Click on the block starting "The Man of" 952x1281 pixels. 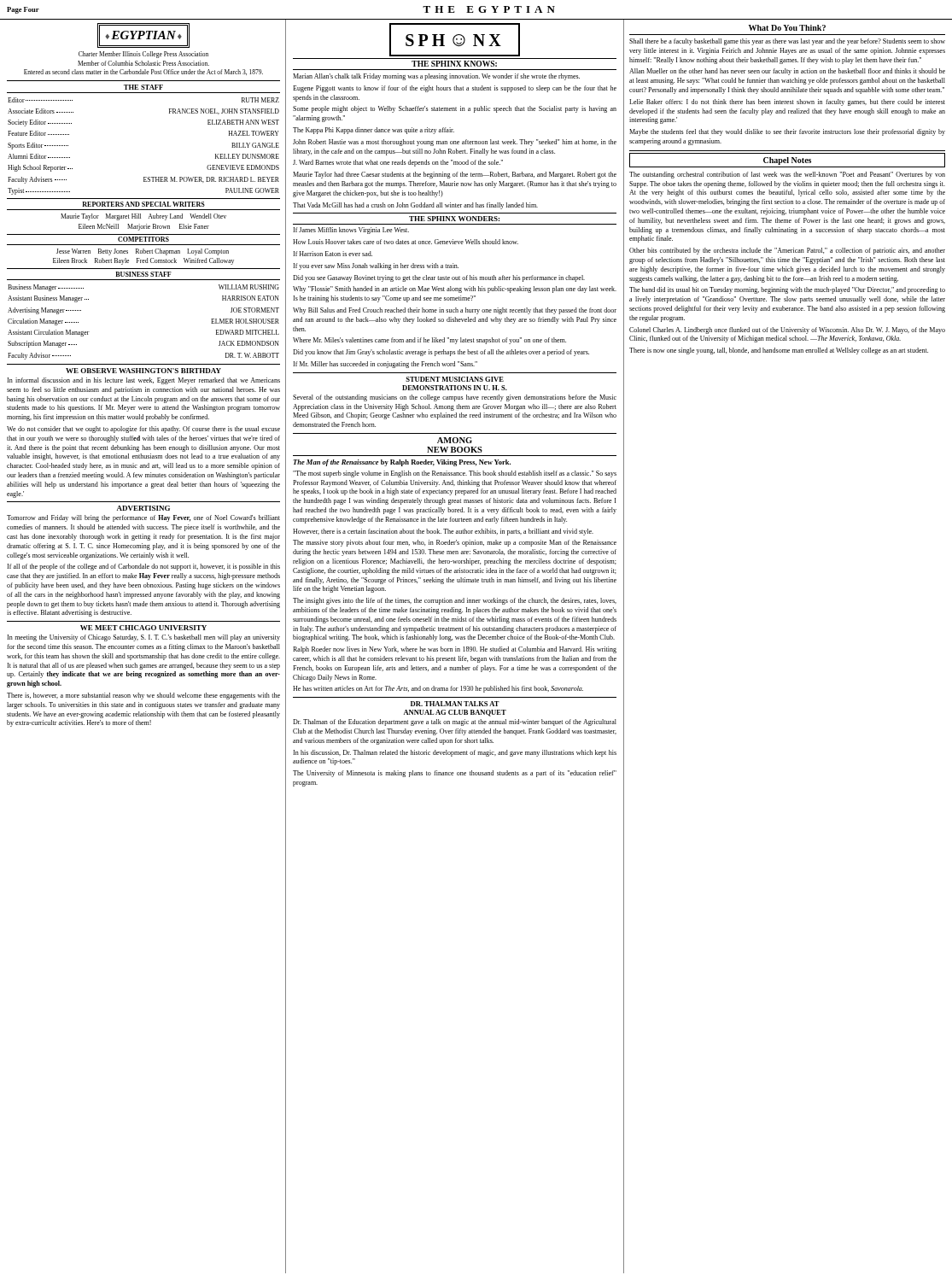coord(402,462)
